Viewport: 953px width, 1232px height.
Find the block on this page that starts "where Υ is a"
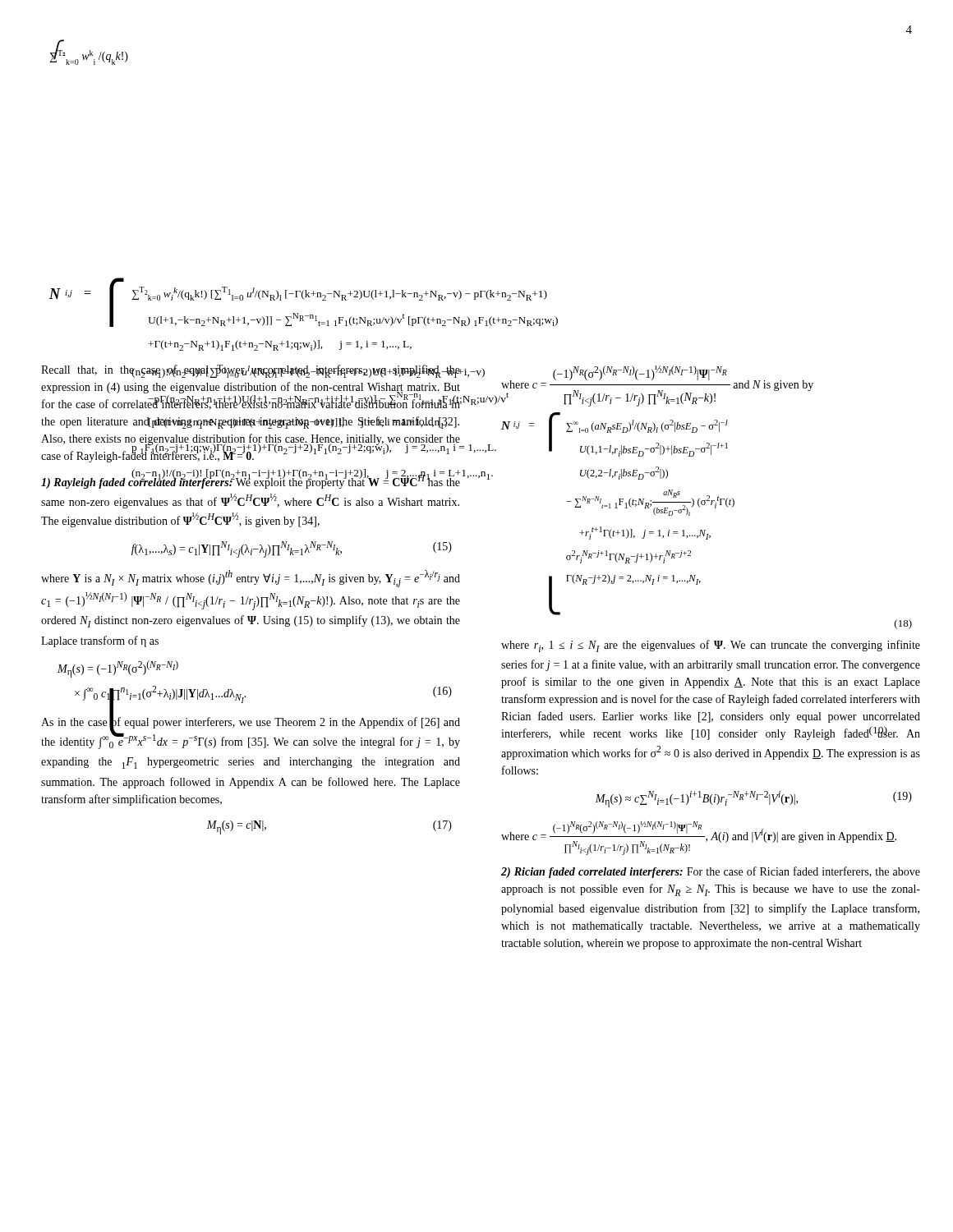(251, 609)
